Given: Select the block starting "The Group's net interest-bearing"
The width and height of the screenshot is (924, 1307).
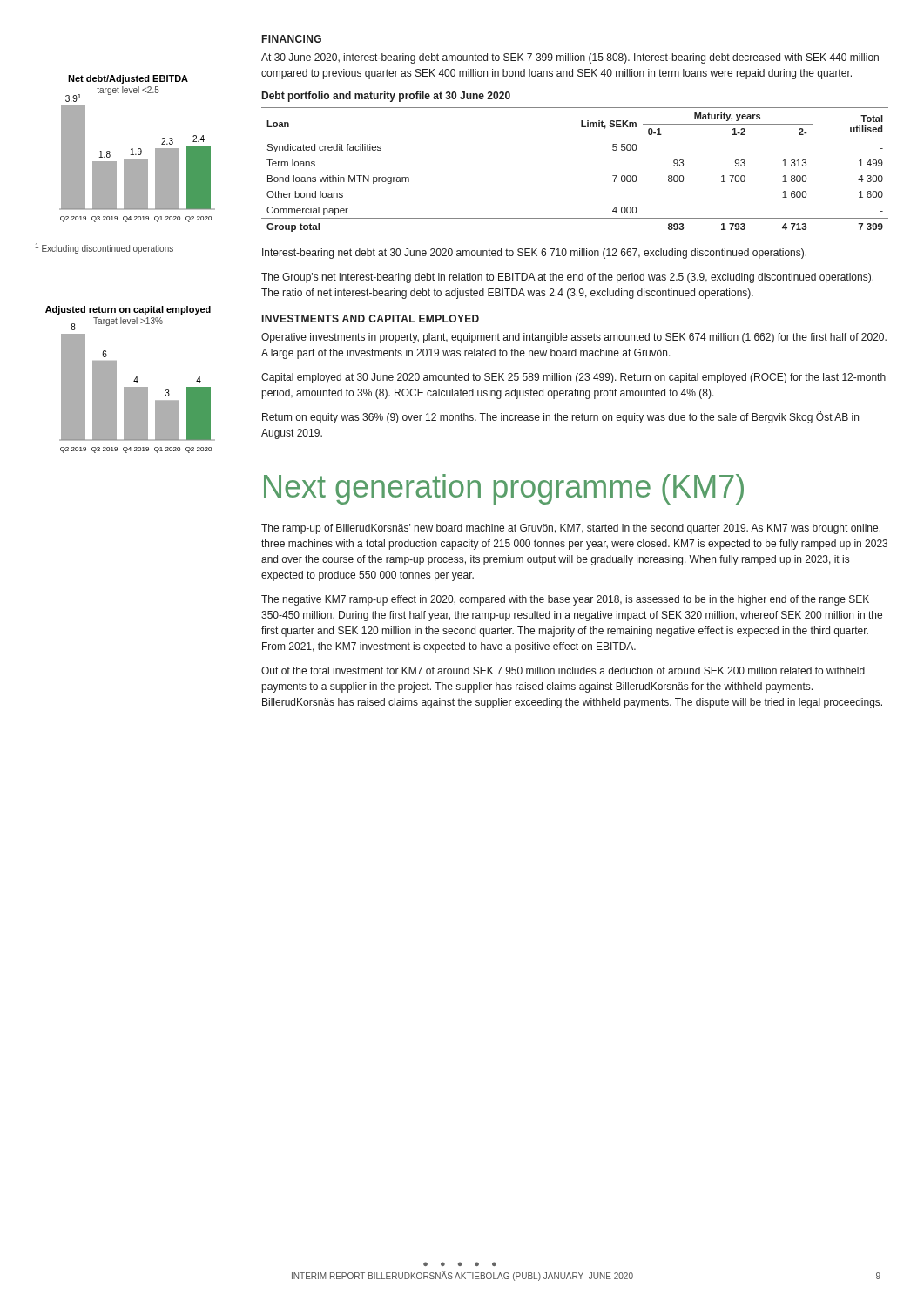Looking at the screenshot, I should [x=568, y=285].
